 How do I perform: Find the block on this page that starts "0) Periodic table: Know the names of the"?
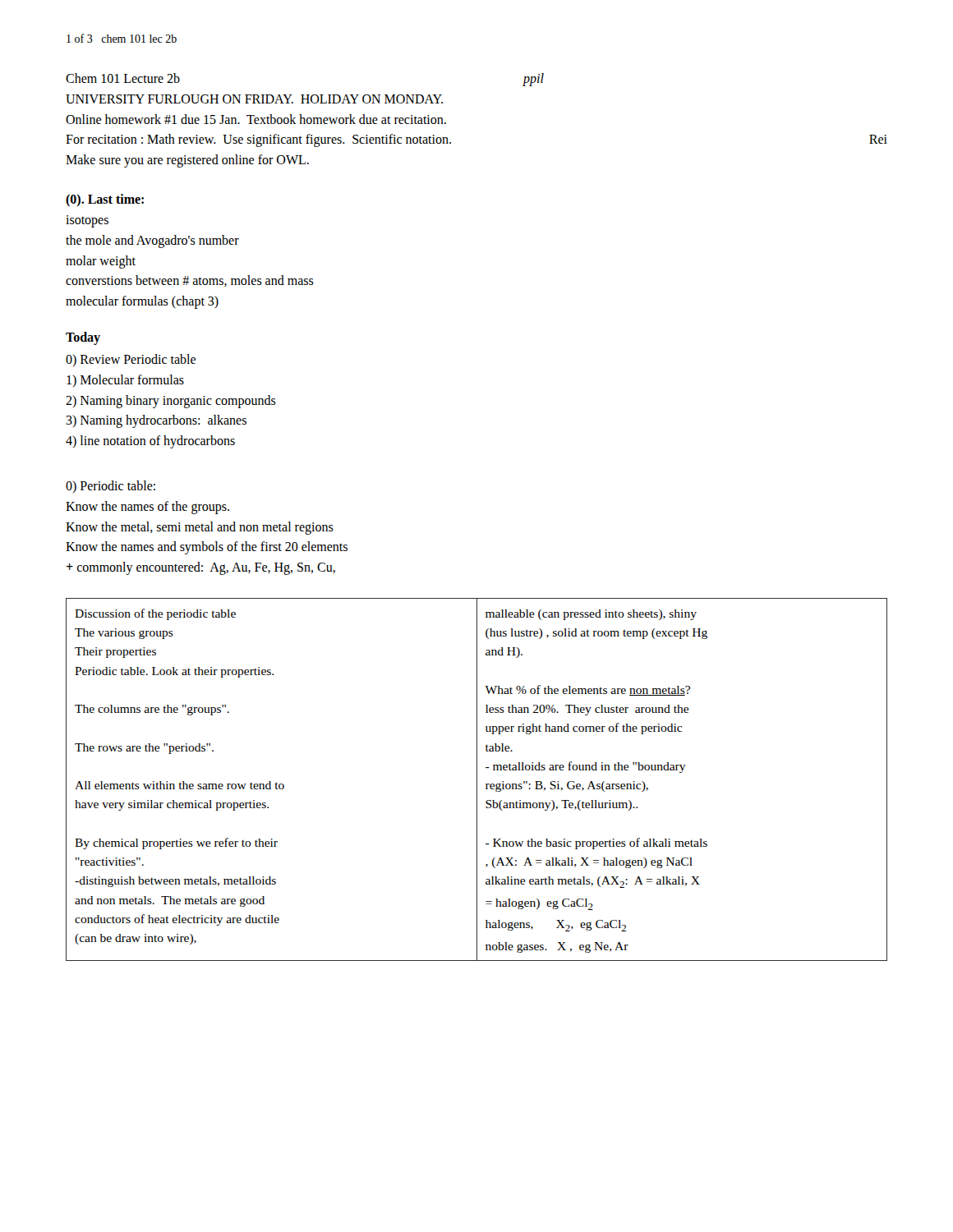click(110, 487)
